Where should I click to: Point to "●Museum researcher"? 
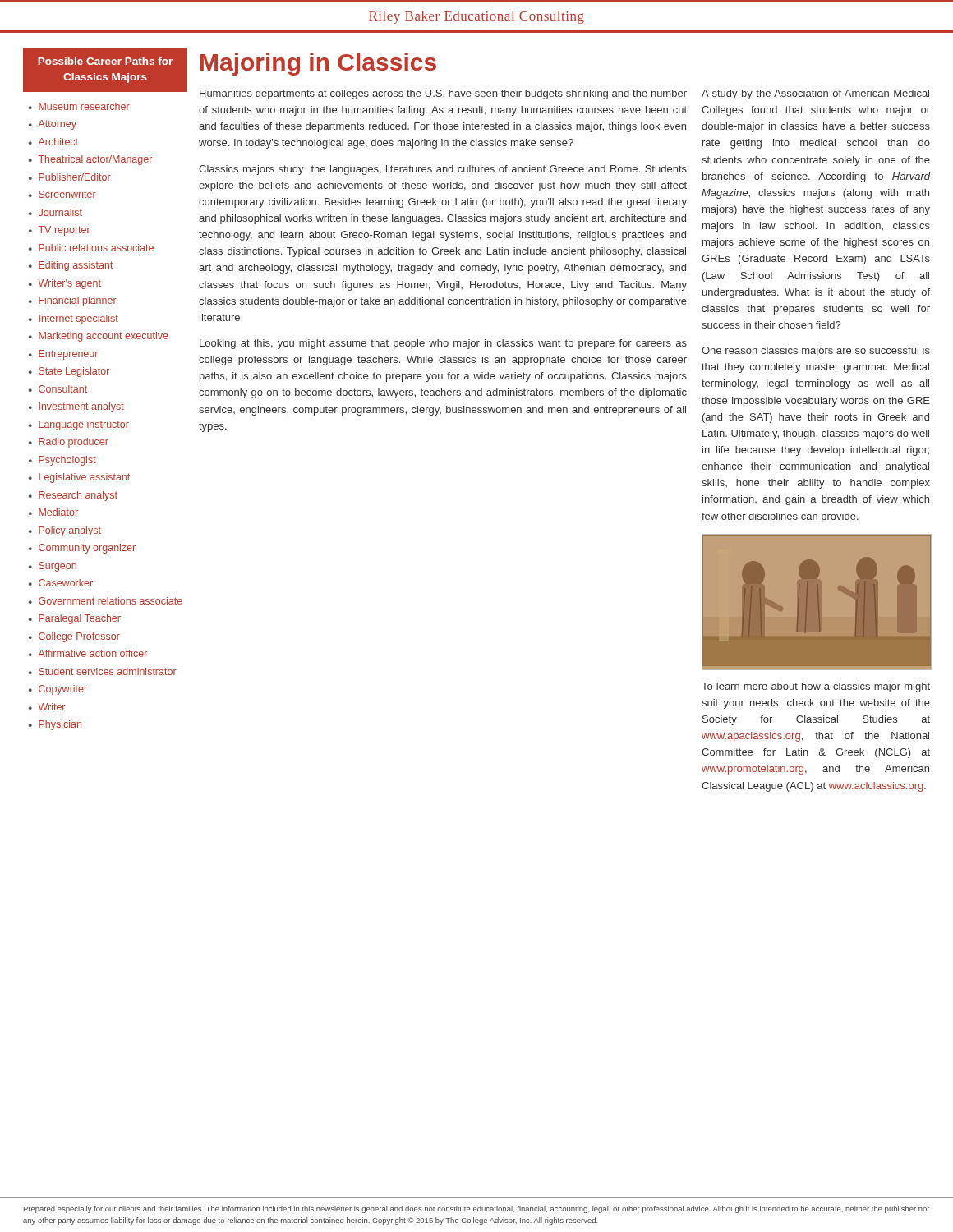tap(79, 107)
